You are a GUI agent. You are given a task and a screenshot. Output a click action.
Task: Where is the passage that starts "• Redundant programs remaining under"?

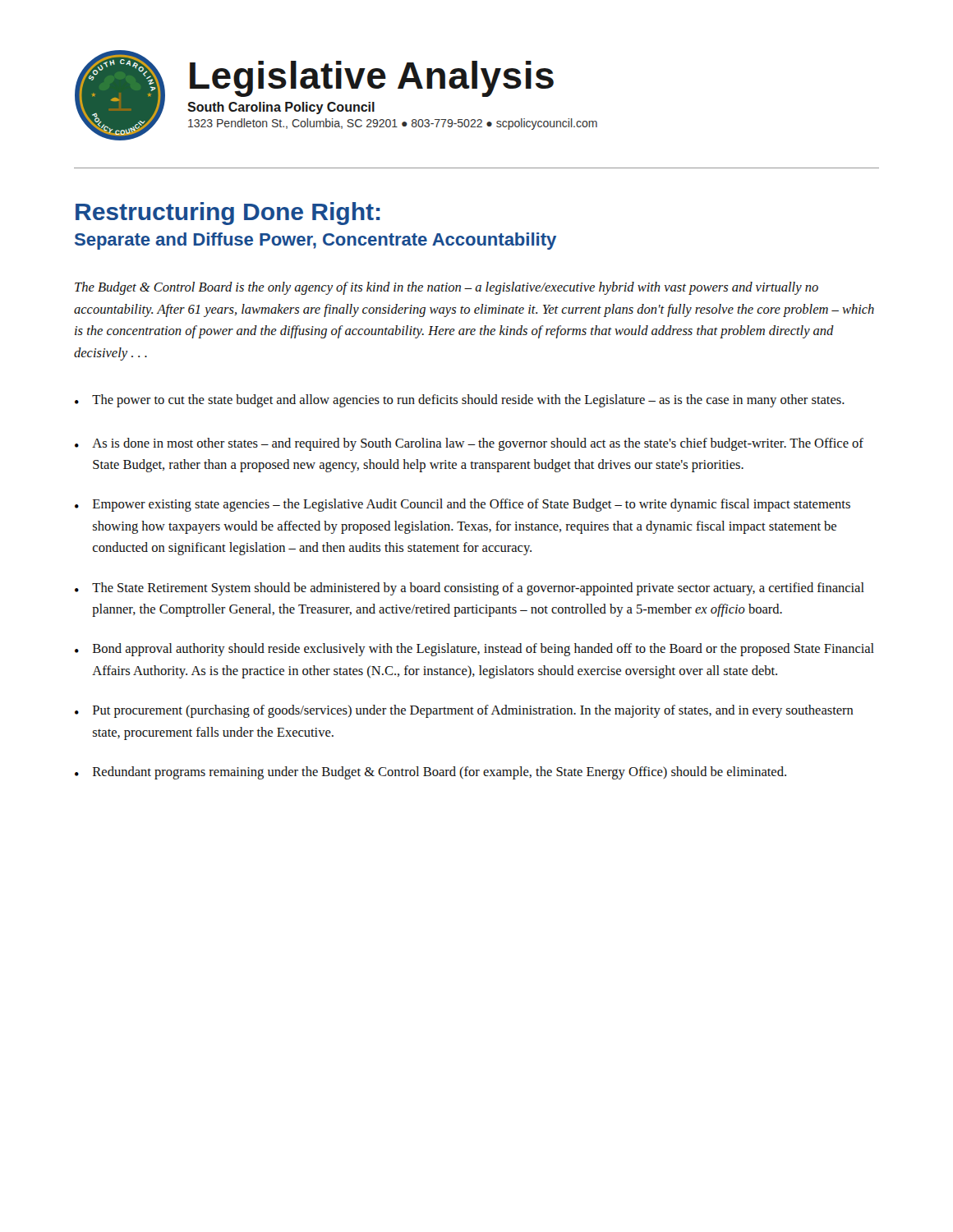(431, 774)
